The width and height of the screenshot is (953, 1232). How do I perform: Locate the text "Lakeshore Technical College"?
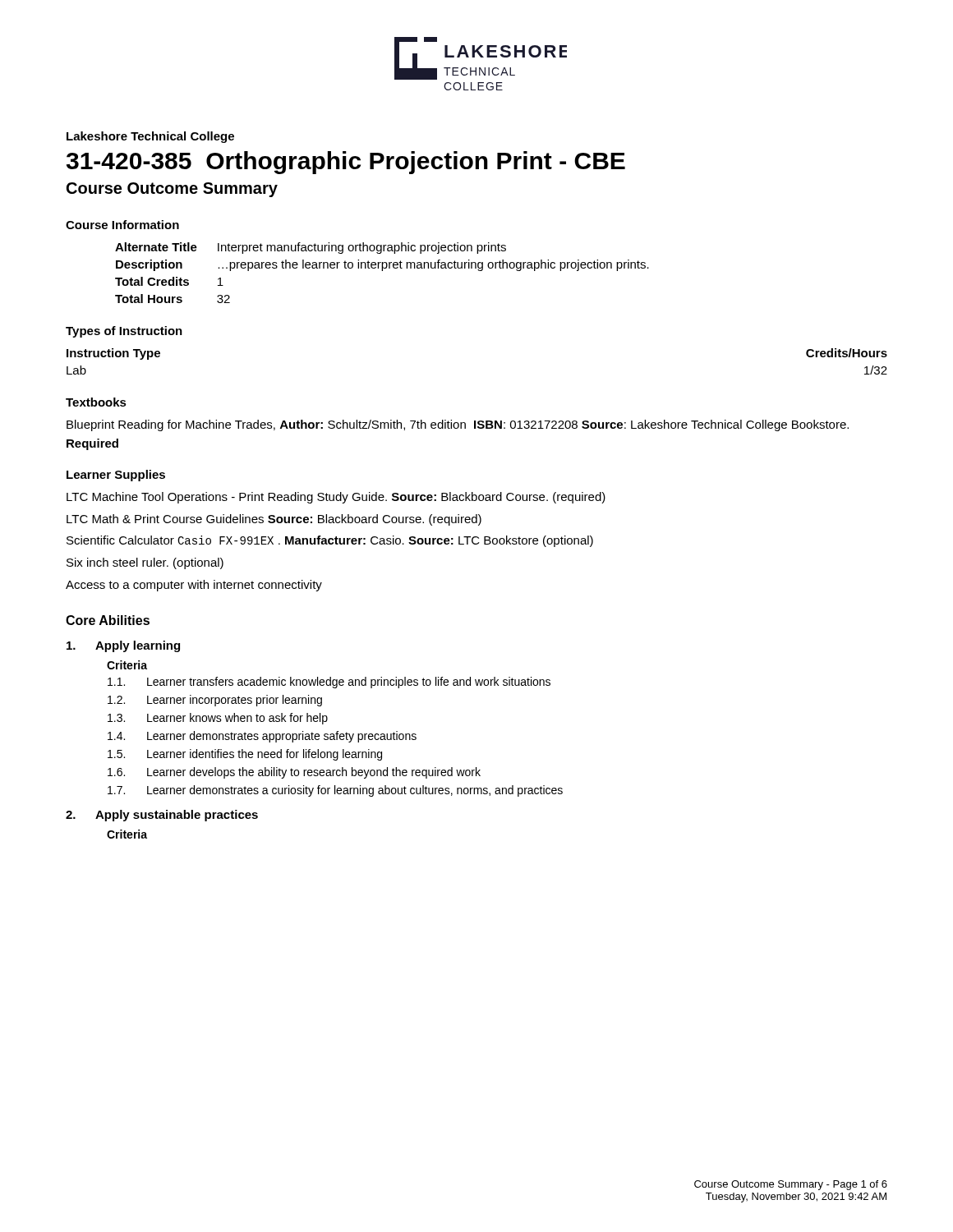click(150, 136)
